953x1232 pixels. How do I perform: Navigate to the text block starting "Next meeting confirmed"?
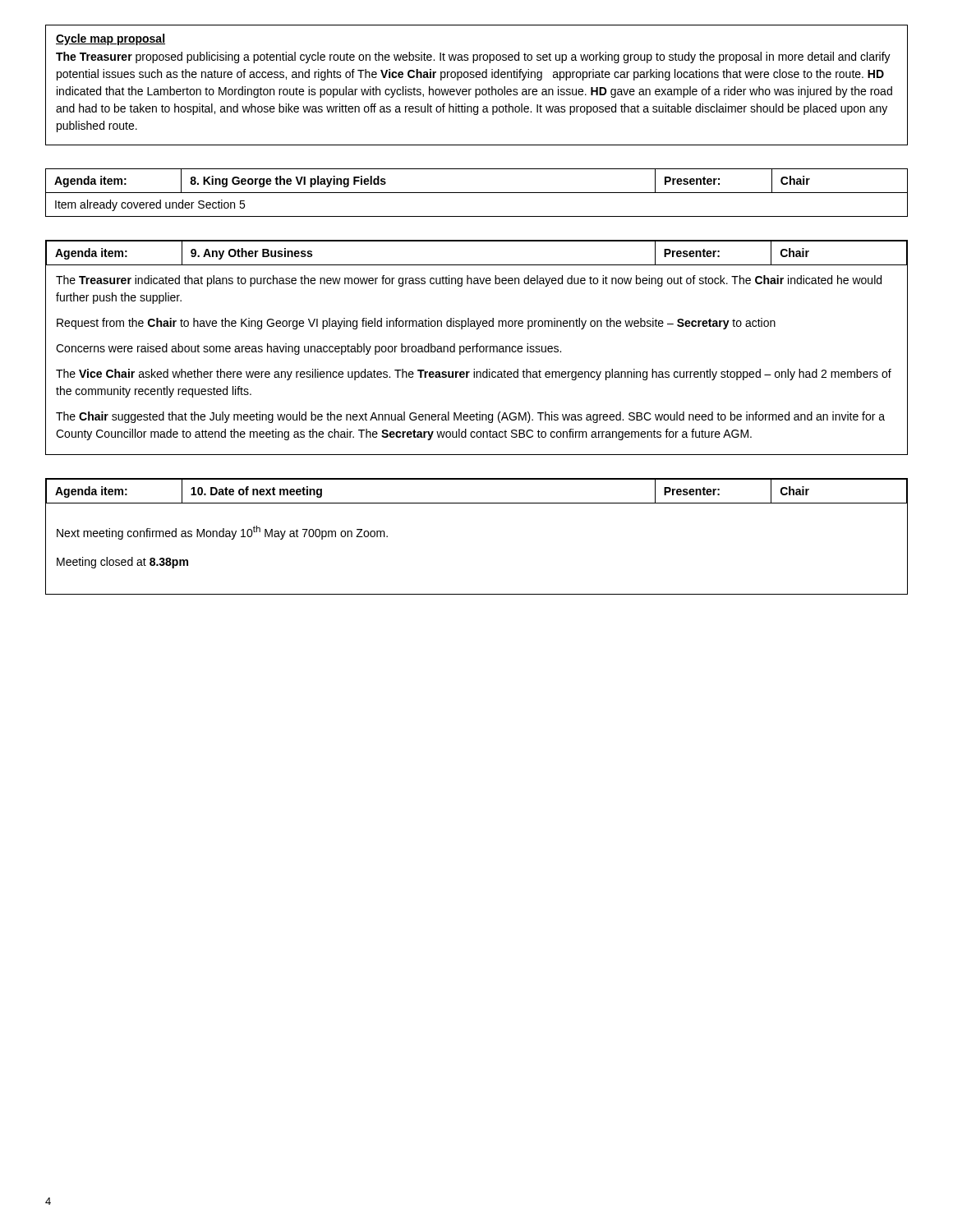point(222,531)
